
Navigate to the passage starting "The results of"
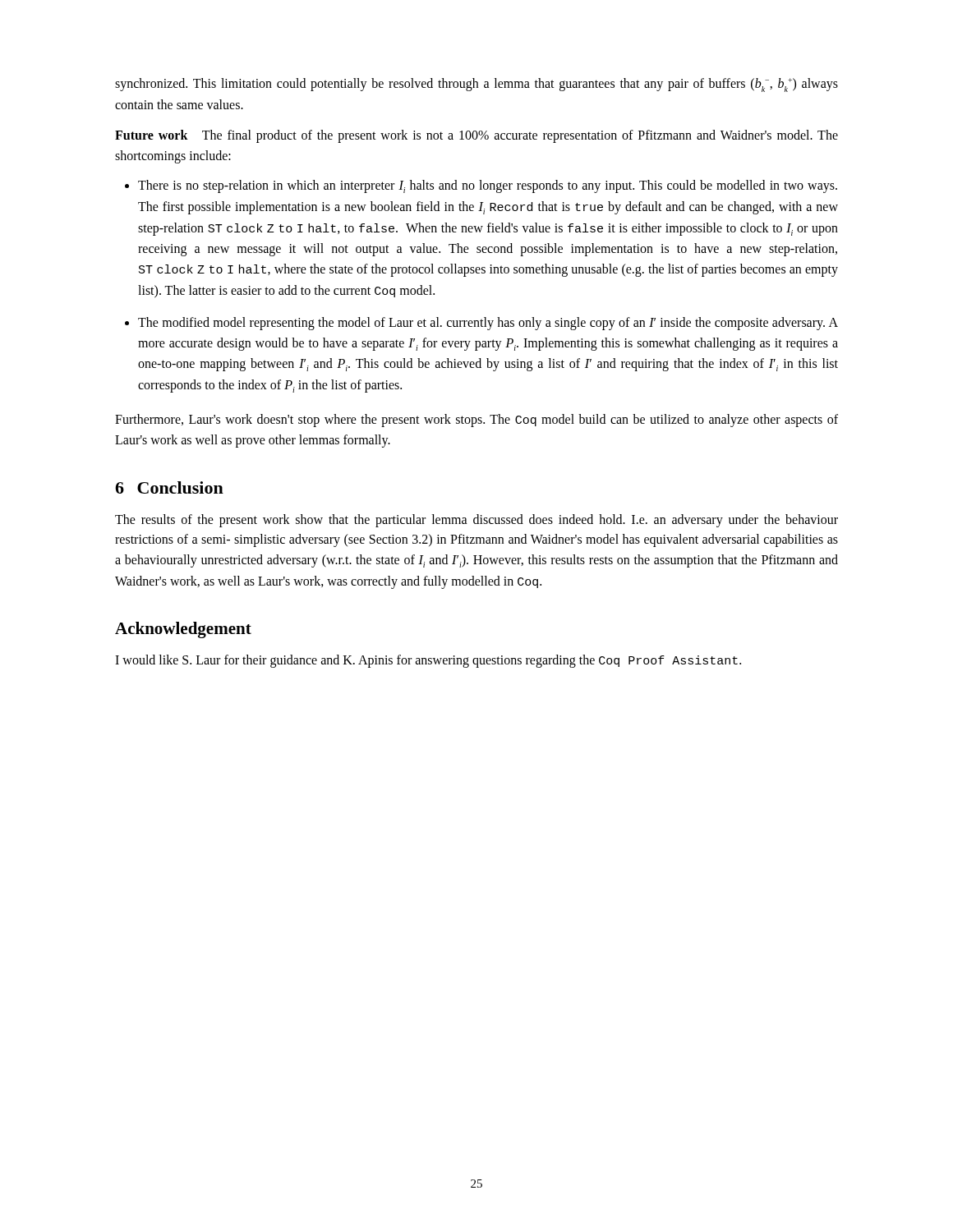pyautogui.click(x=476, y=551)
